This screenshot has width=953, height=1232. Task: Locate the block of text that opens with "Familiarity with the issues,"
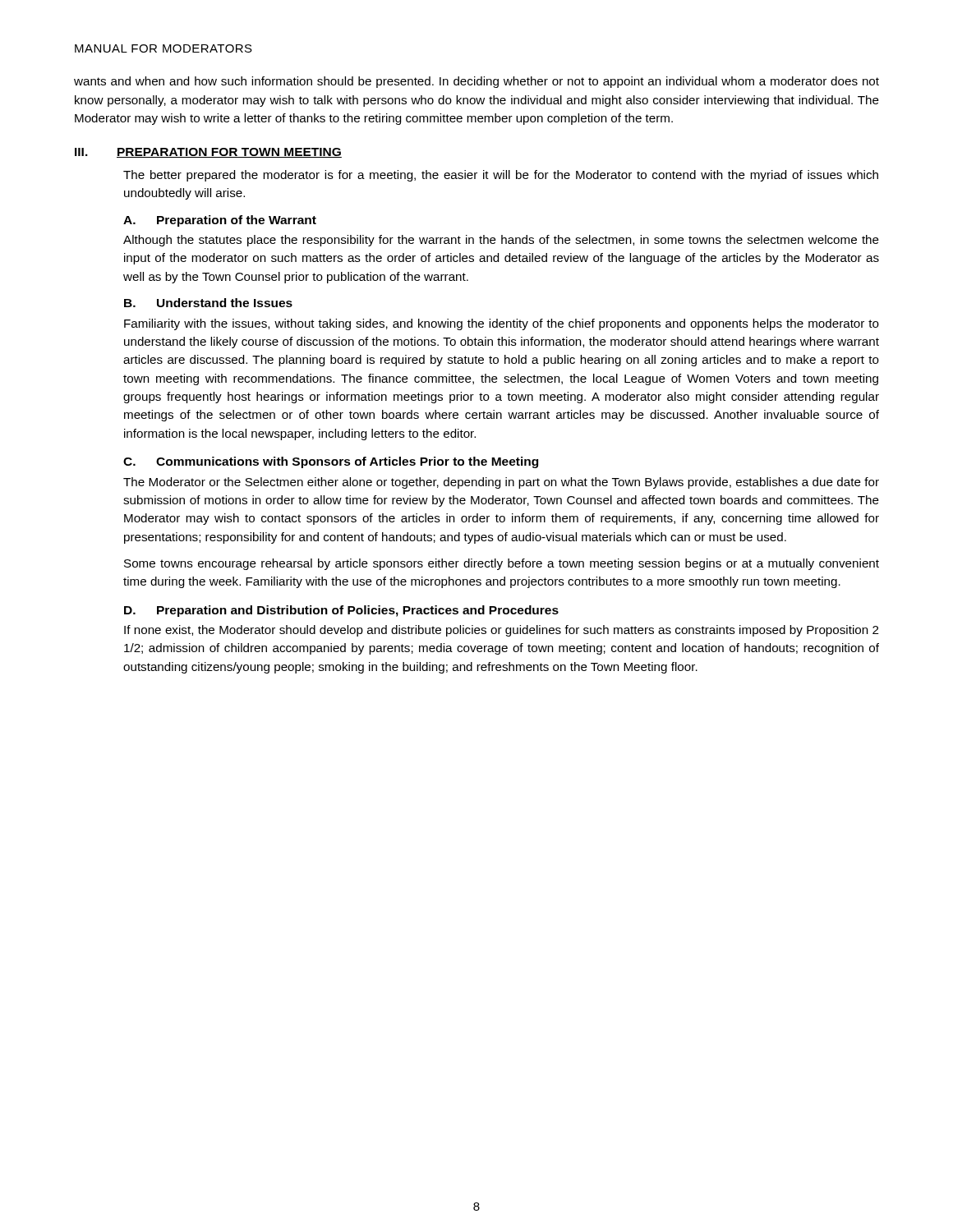pyautogui.click(x=501, y=378)
